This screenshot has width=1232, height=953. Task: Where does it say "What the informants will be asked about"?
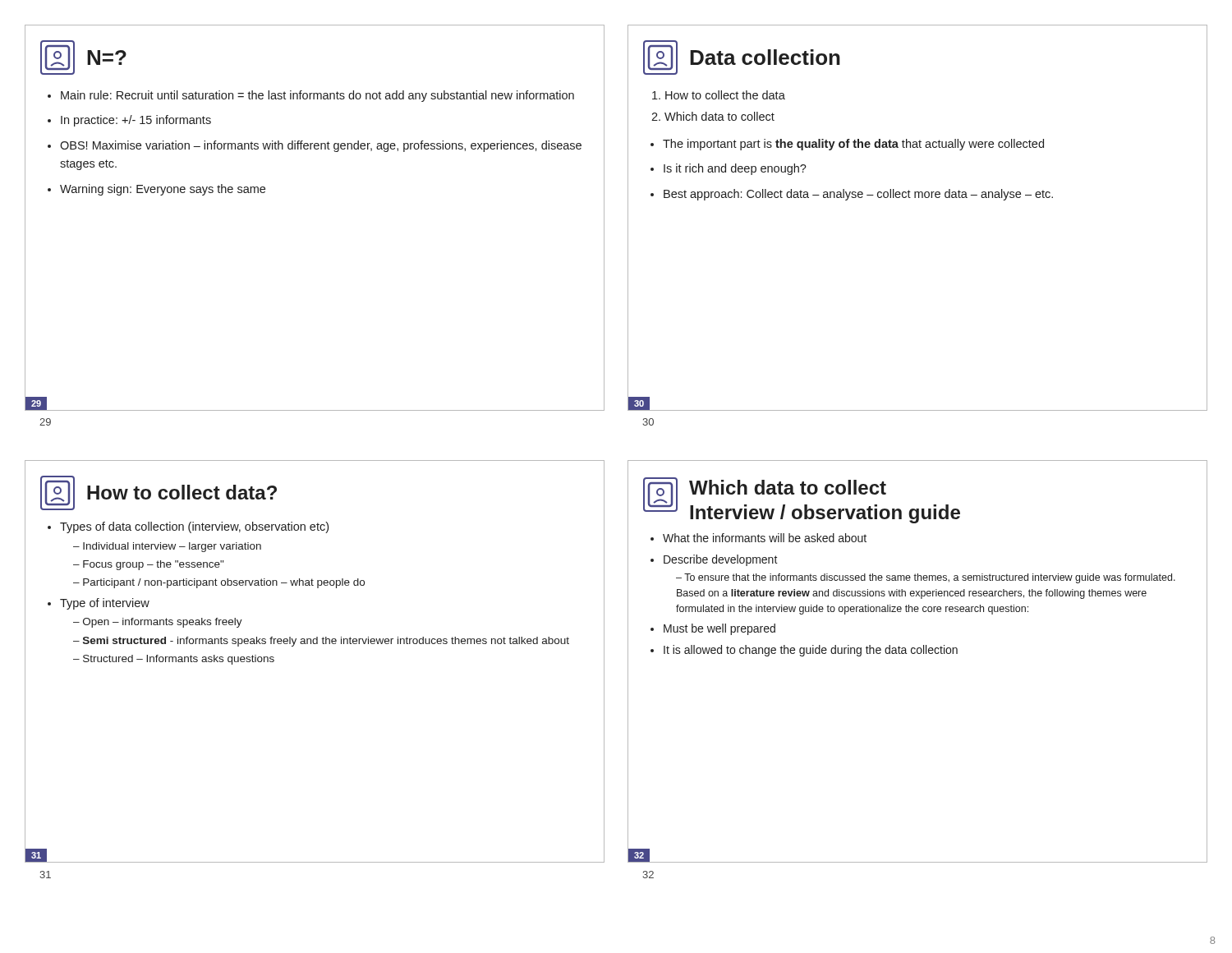[x=765, y=538]
